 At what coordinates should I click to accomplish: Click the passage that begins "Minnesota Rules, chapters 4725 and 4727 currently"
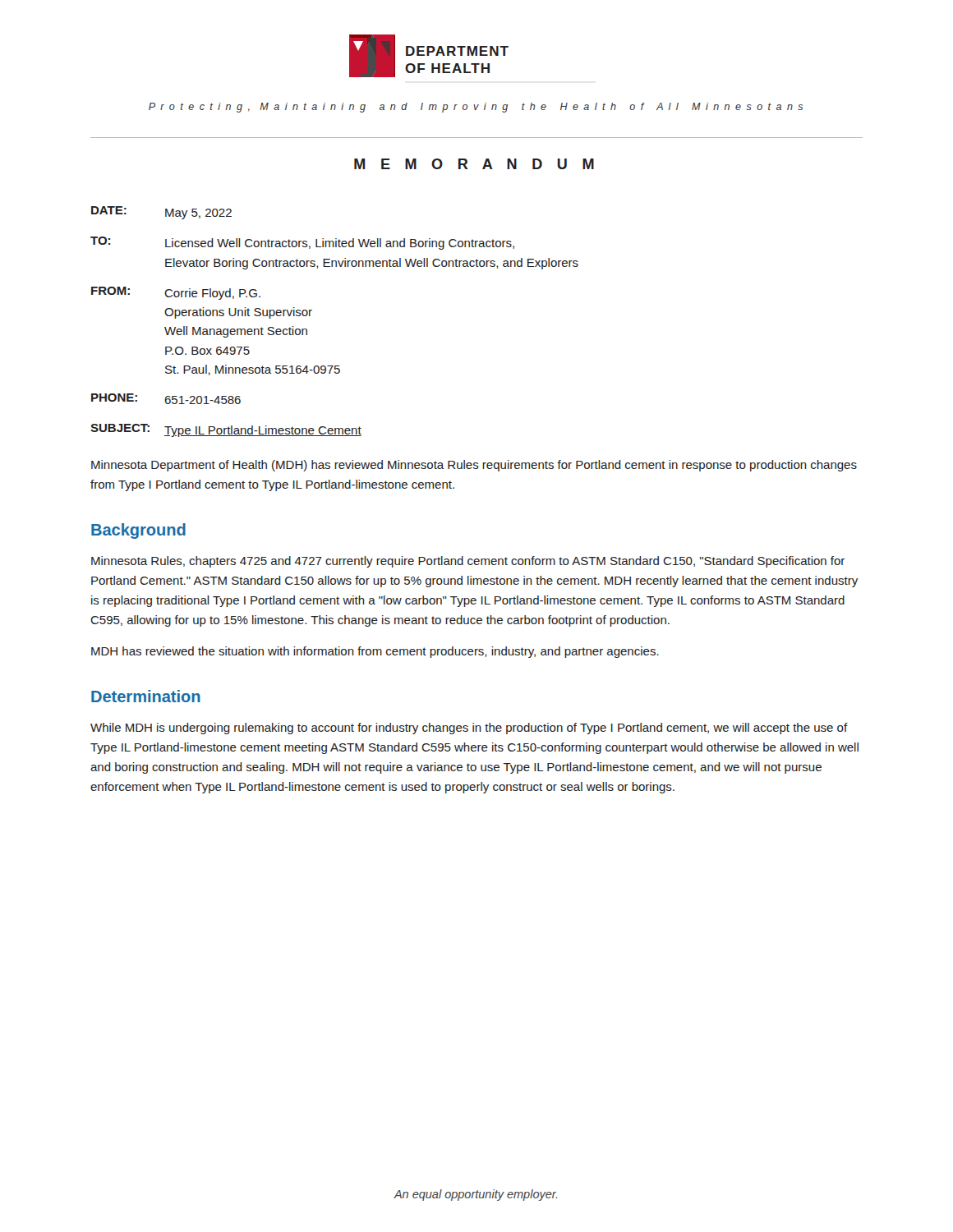474,590
